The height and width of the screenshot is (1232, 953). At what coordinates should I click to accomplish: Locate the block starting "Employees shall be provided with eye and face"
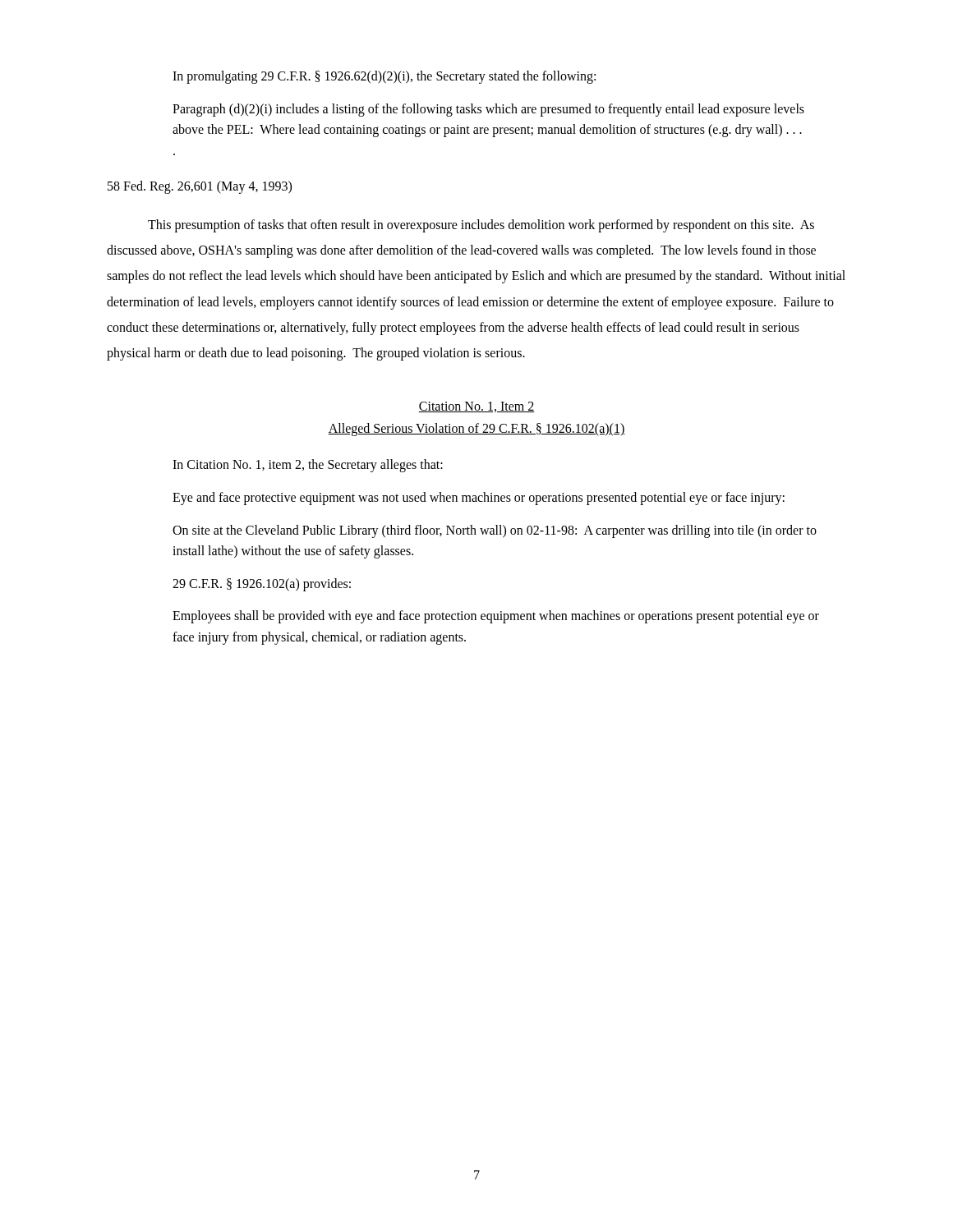(496, 626)
